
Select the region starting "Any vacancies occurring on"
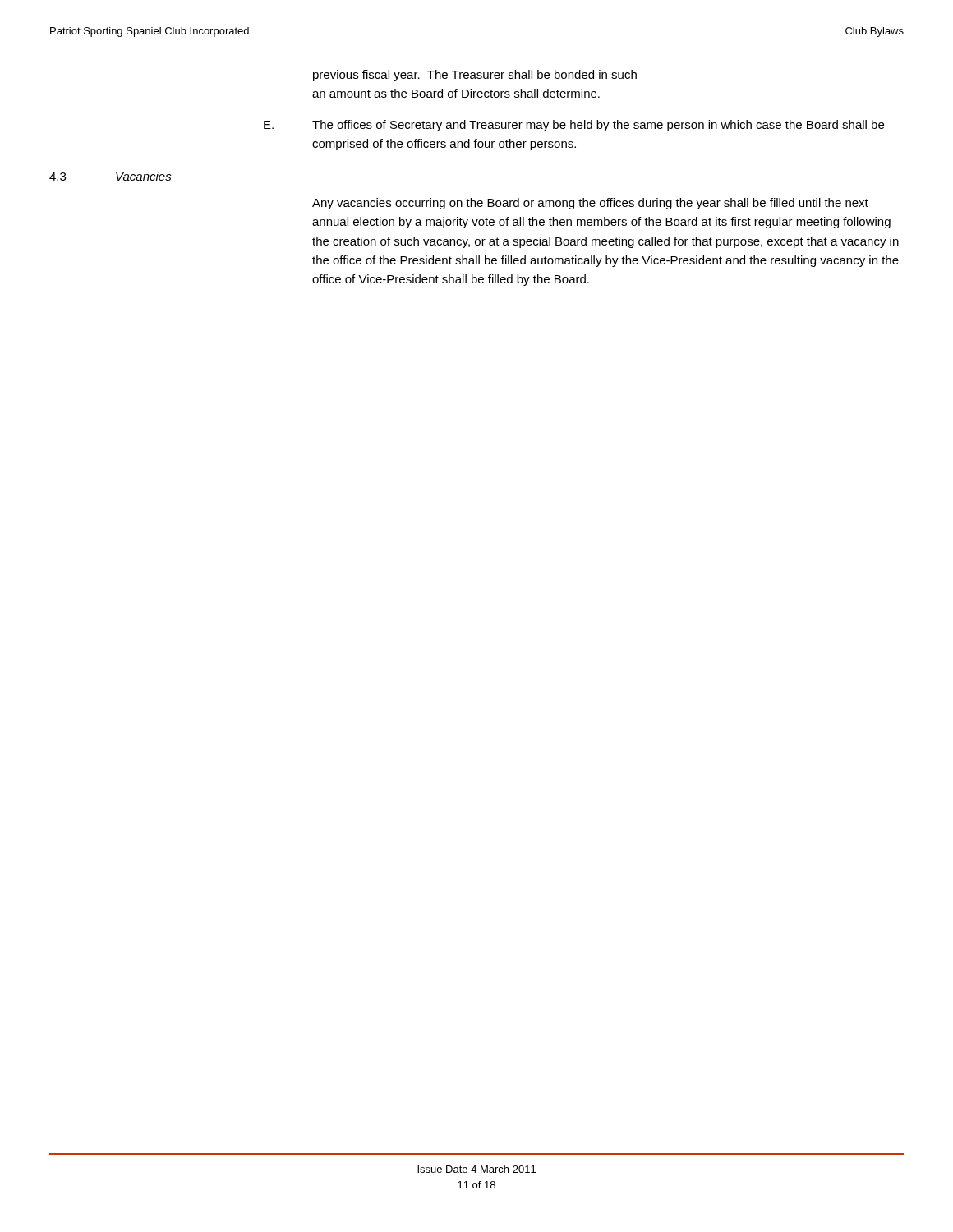point(606,241)
